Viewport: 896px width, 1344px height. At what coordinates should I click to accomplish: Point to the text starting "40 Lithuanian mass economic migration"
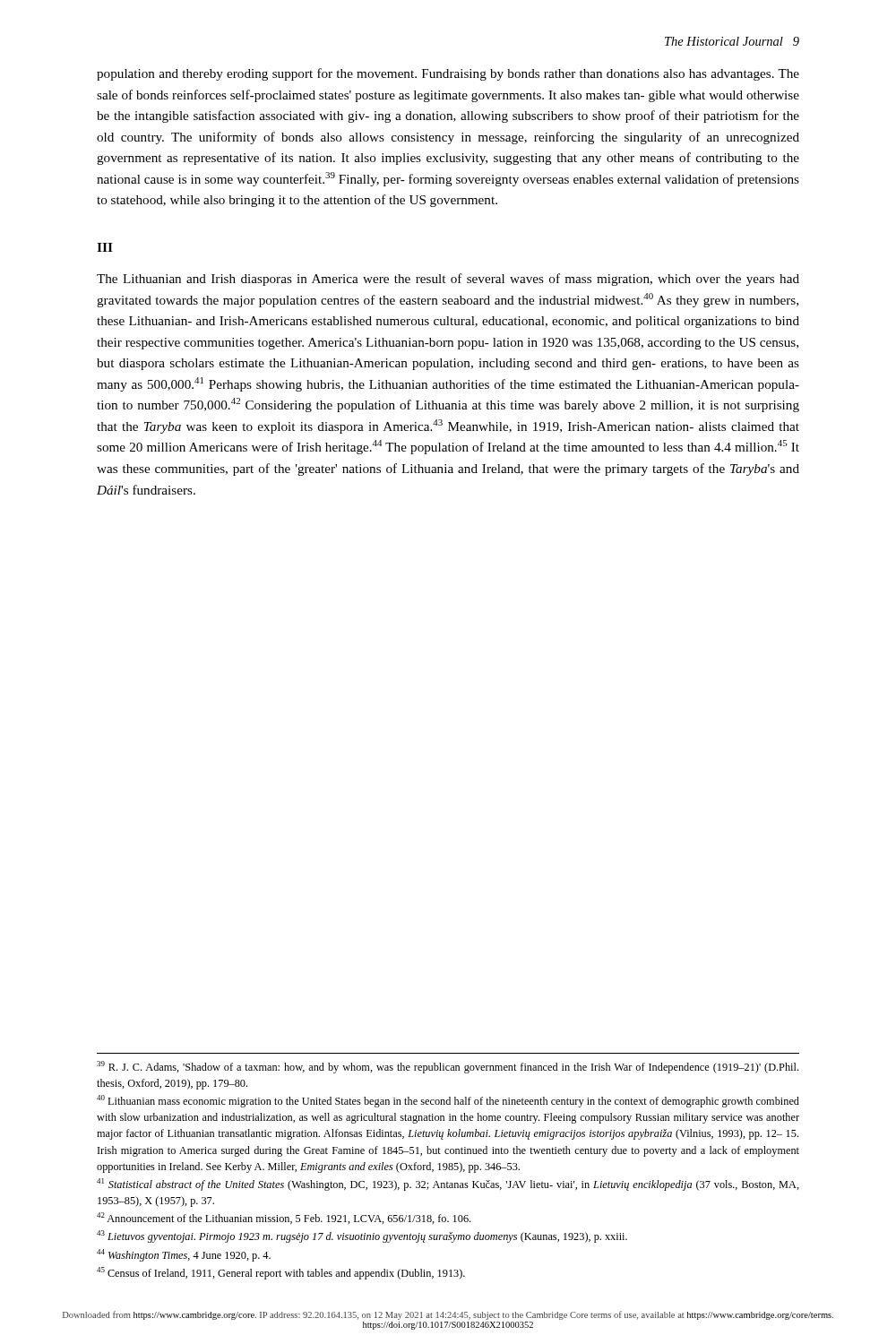click(448, 1133)
